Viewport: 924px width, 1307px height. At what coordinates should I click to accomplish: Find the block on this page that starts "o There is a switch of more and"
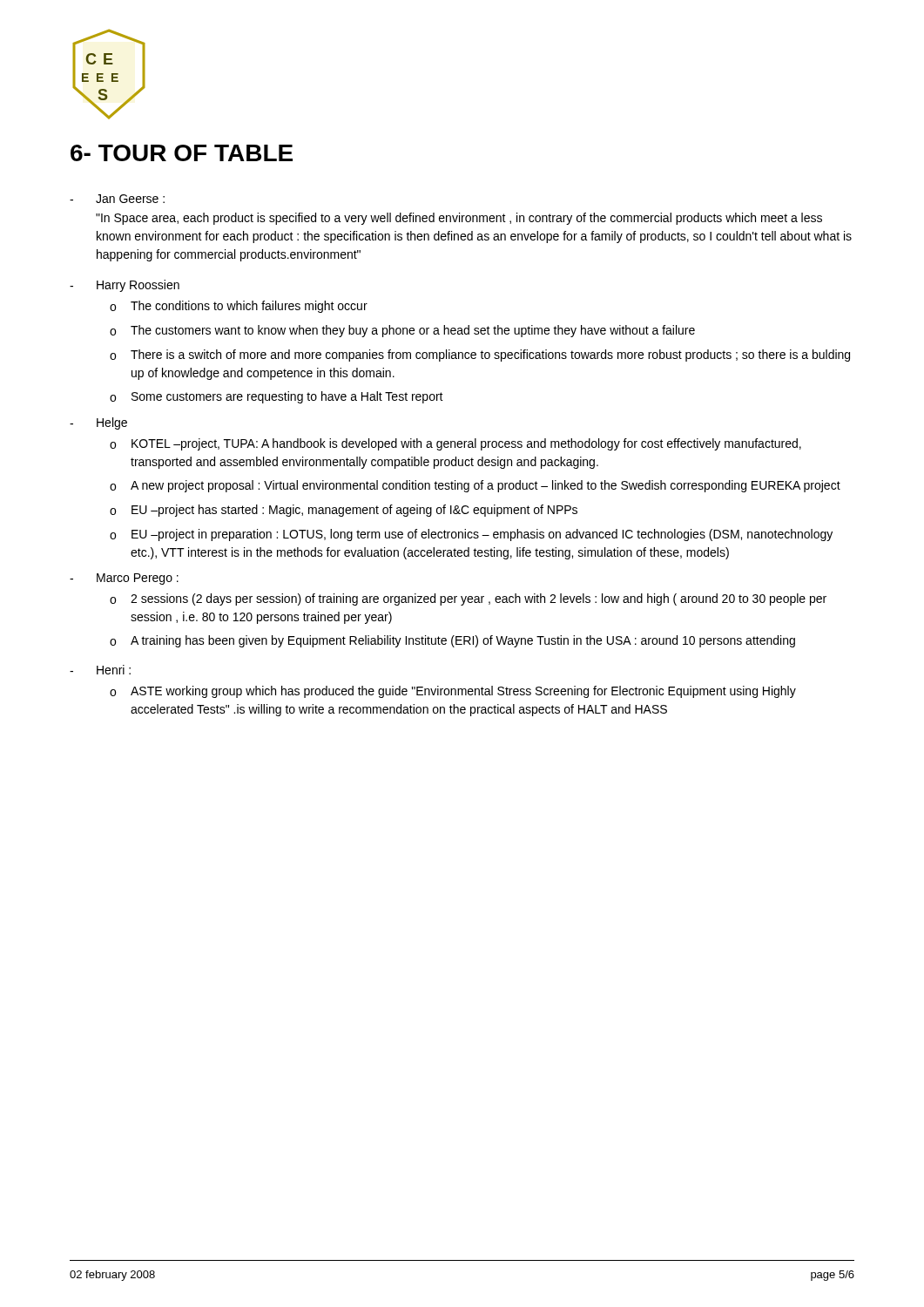coord(475,364)
